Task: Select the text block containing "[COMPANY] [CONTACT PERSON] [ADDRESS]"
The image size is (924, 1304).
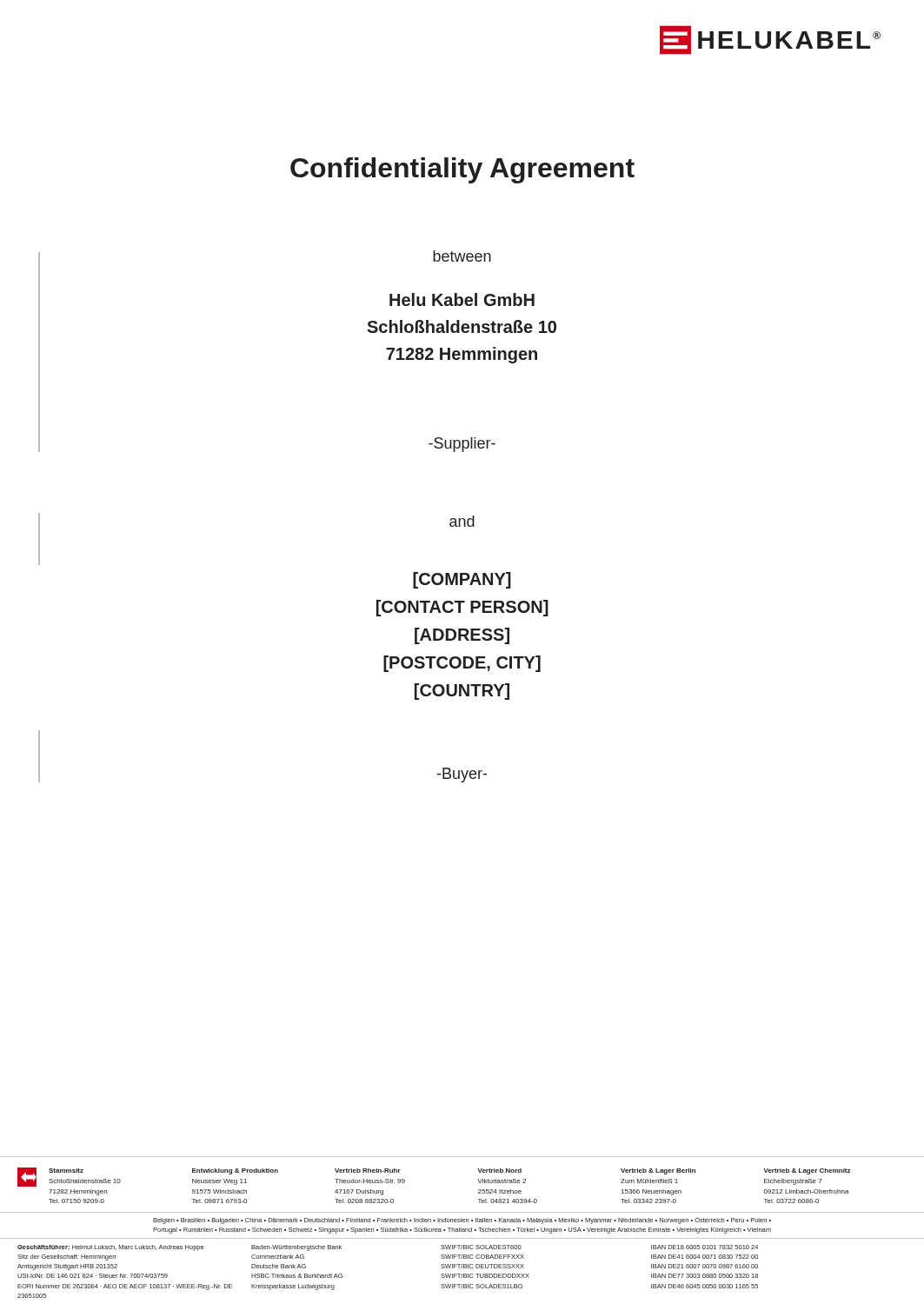Action: (x=462, y=635)
